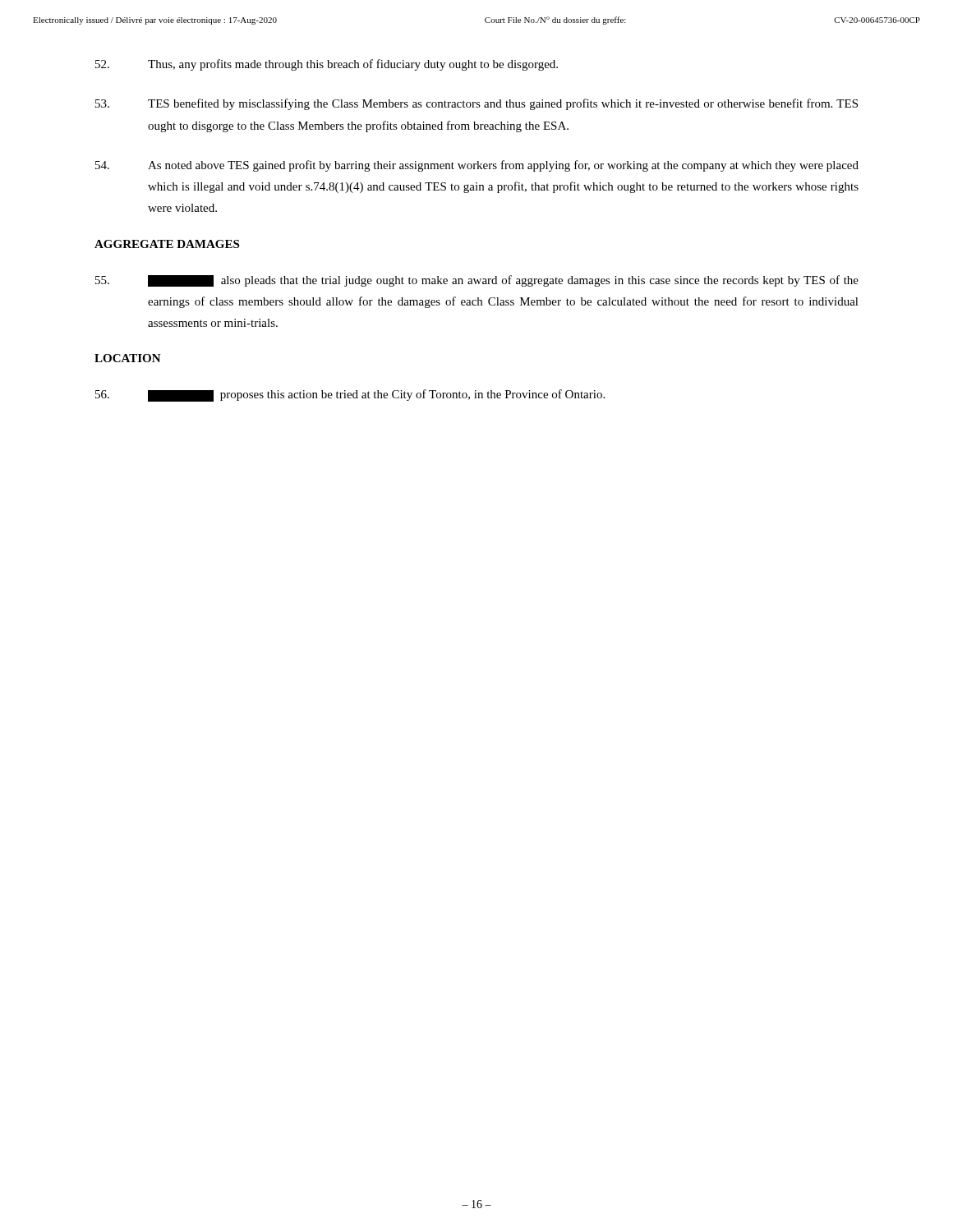Point to the passage starting "AGGREGATE DAMAGES"
The image size is (953, 1232).
[x=167, y=244]
